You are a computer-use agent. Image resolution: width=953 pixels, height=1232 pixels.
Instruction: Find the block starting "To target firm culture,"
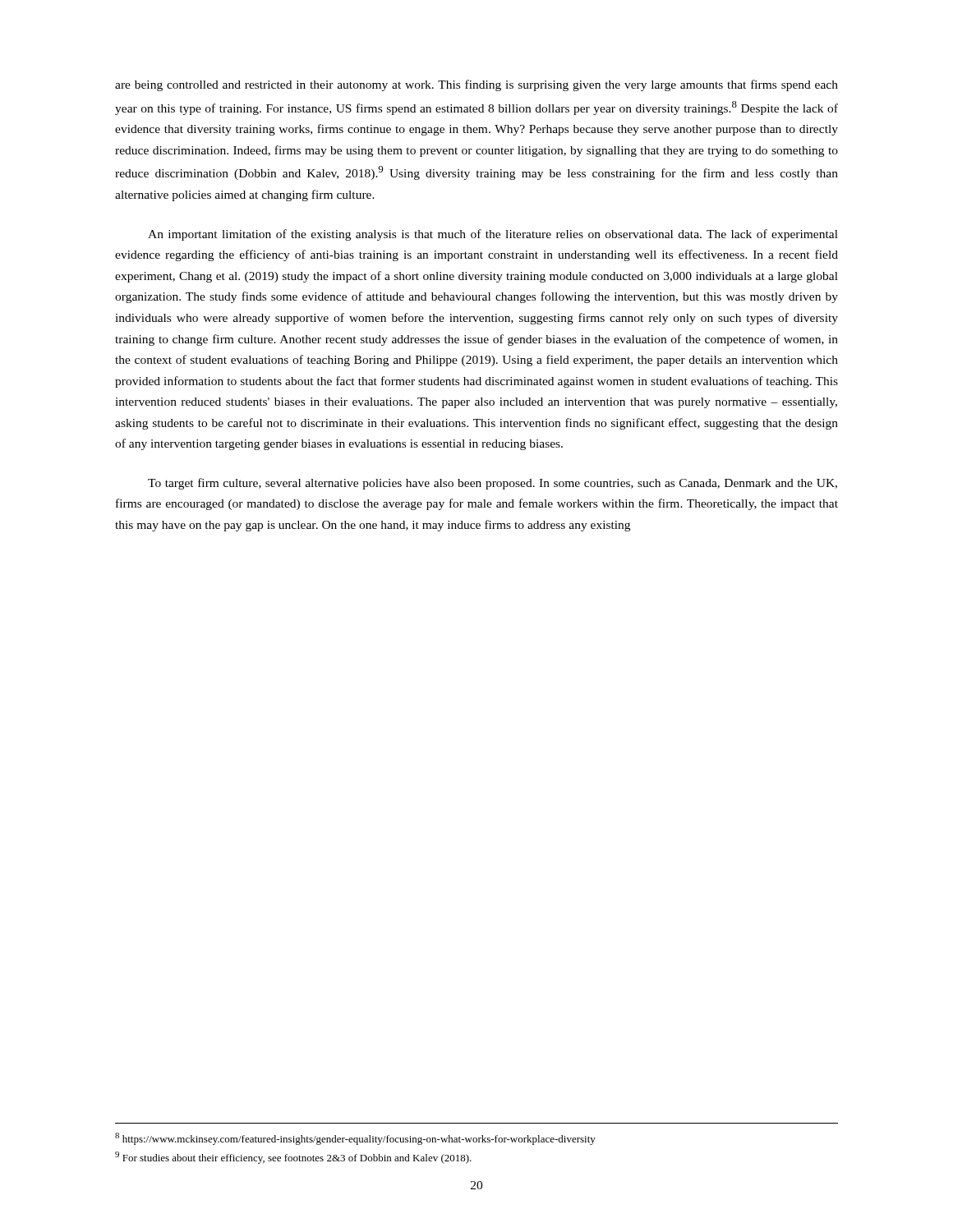pos(476,503)
